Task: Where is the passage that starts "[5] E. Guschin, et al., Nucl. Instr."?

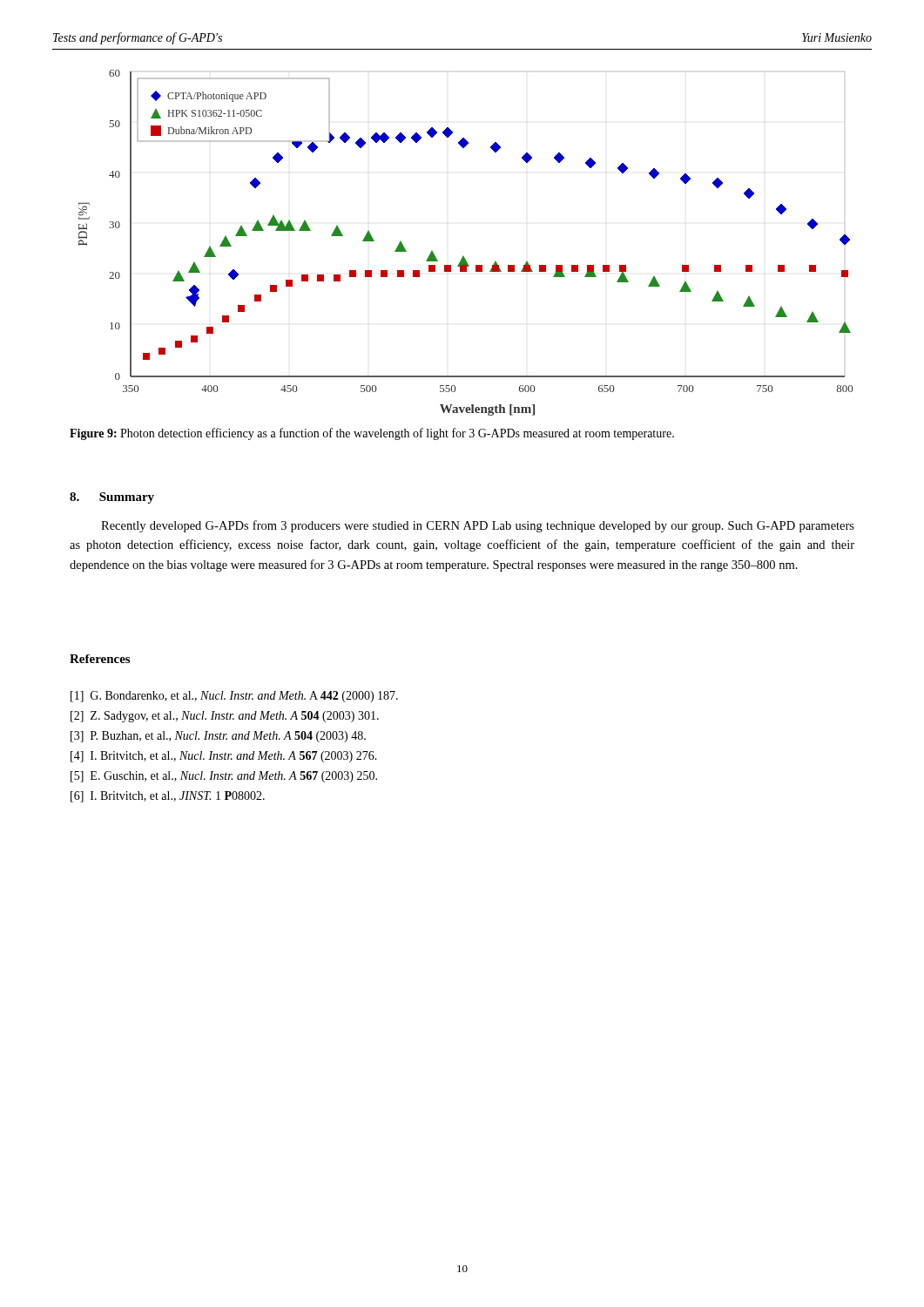Action: coord(224,776)
